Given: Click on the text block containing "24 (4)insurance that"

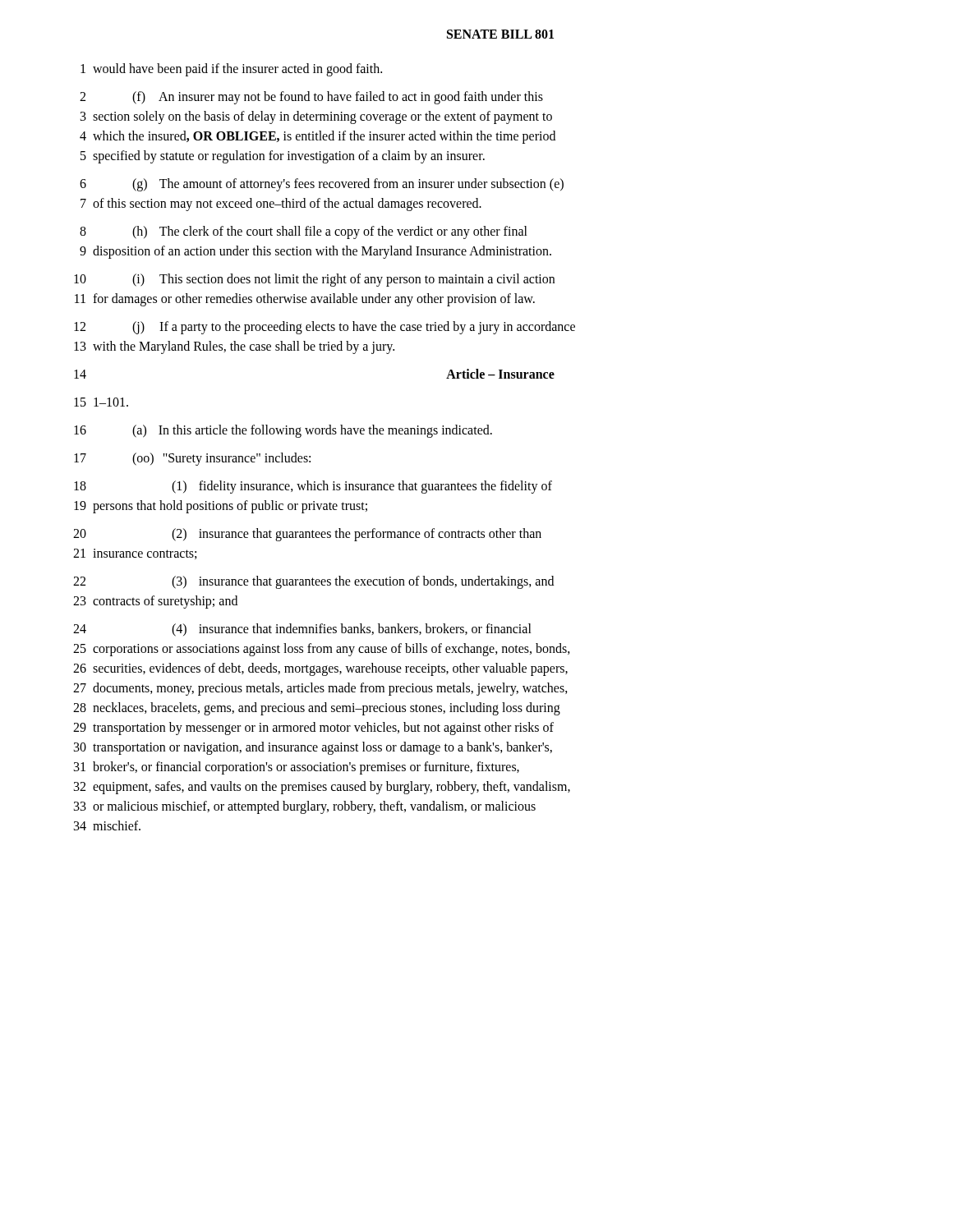Looking at the screenshot, I should (476, 728).
